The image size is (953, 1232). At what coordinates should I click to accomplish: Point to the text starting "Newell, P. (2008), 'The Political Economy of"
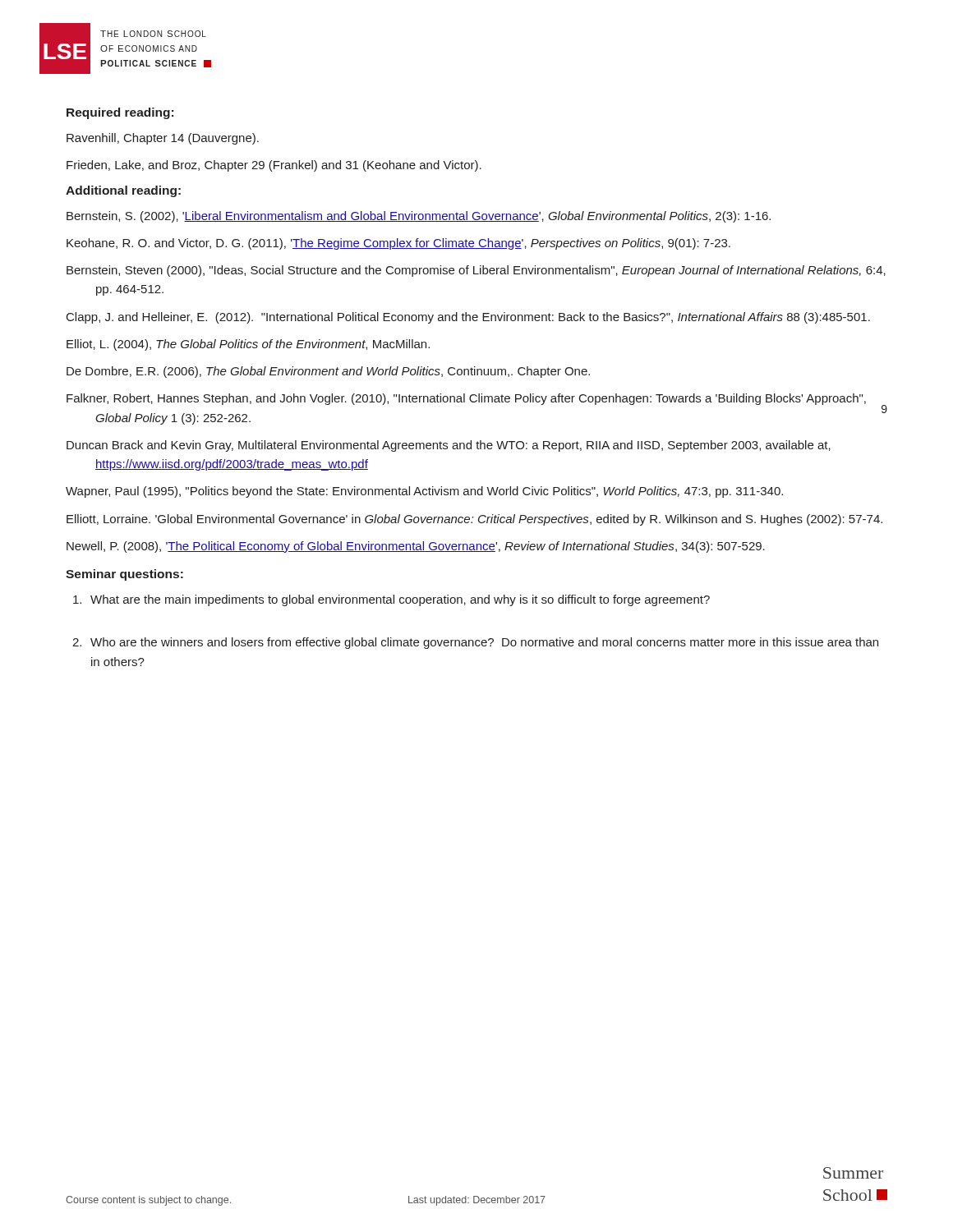tap(416, 546)
